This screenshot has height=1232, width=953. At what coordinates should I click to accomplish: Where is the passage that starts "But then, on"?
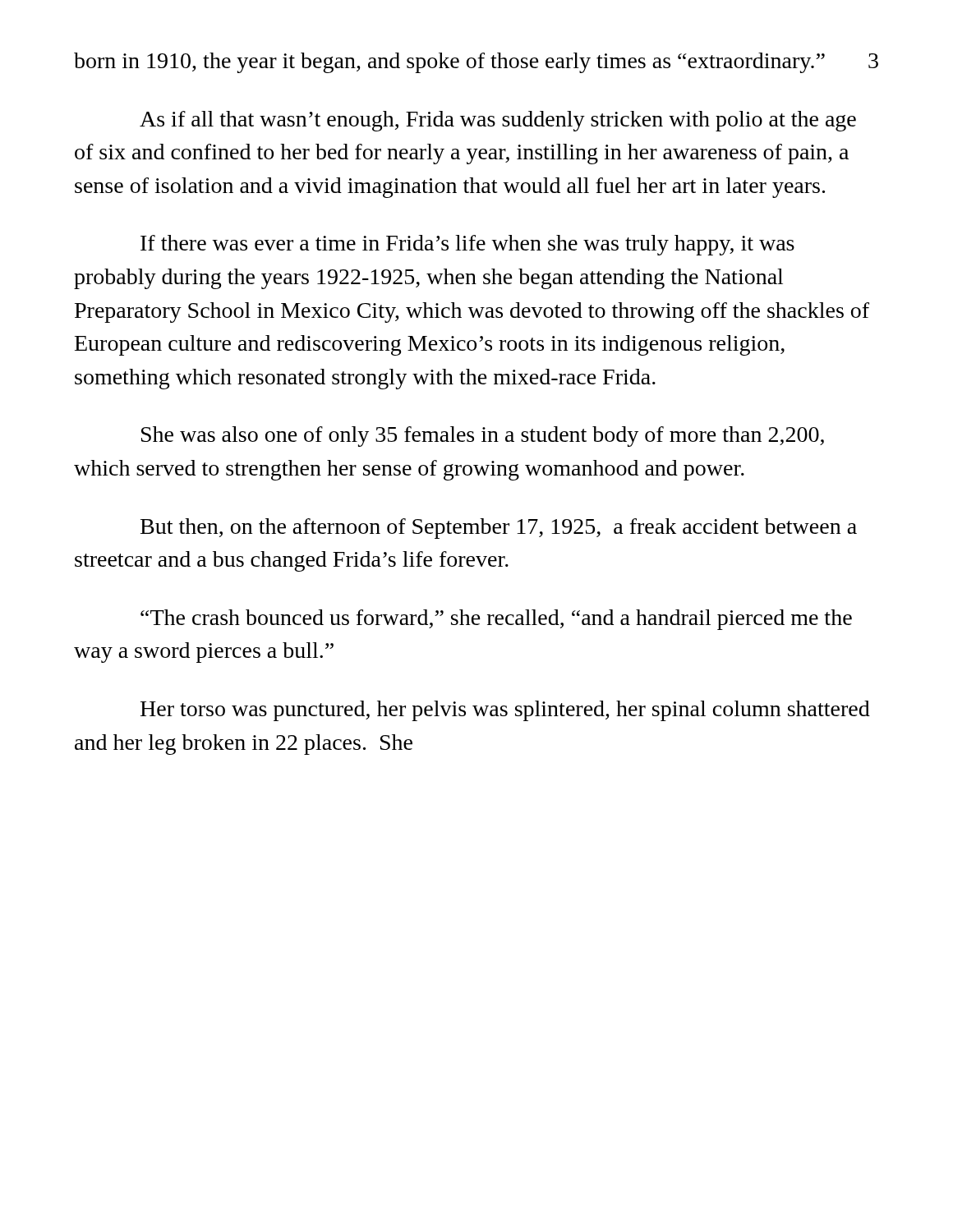(x=465, y=542)
